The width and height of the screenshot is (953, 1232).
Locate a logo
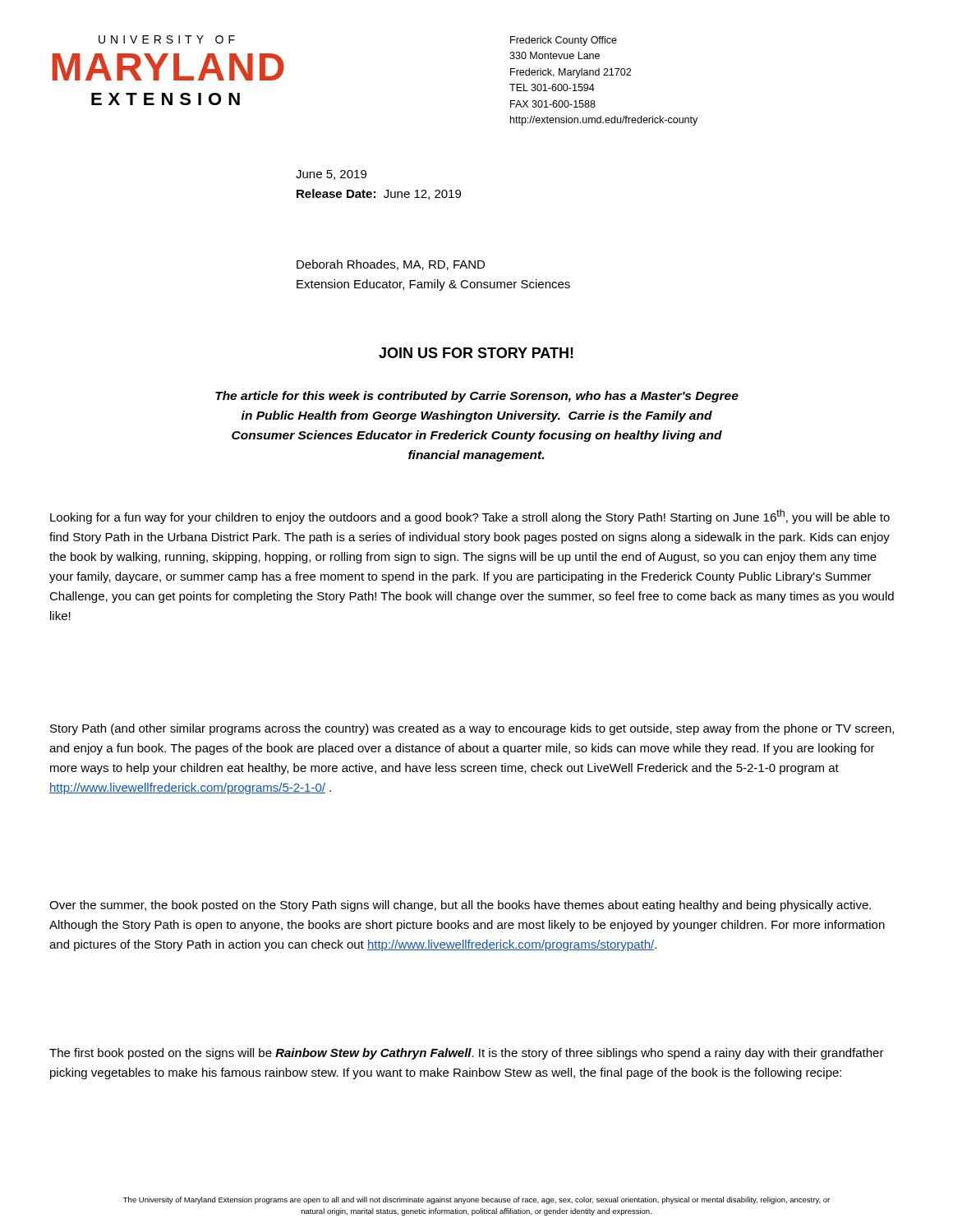click(x=168, y=71)
